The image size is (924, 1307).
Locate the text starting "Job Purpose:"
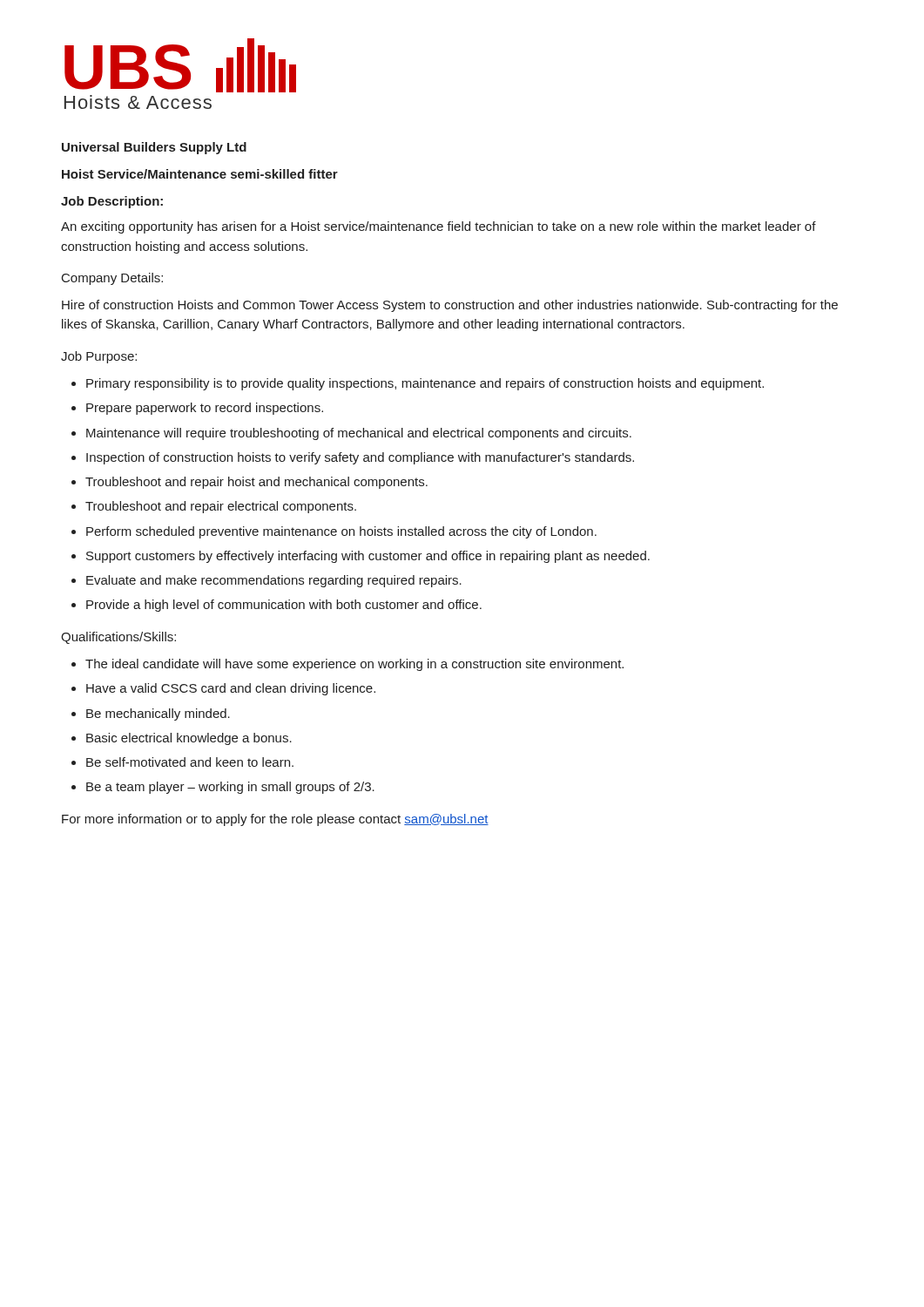(x=99, y=356)
